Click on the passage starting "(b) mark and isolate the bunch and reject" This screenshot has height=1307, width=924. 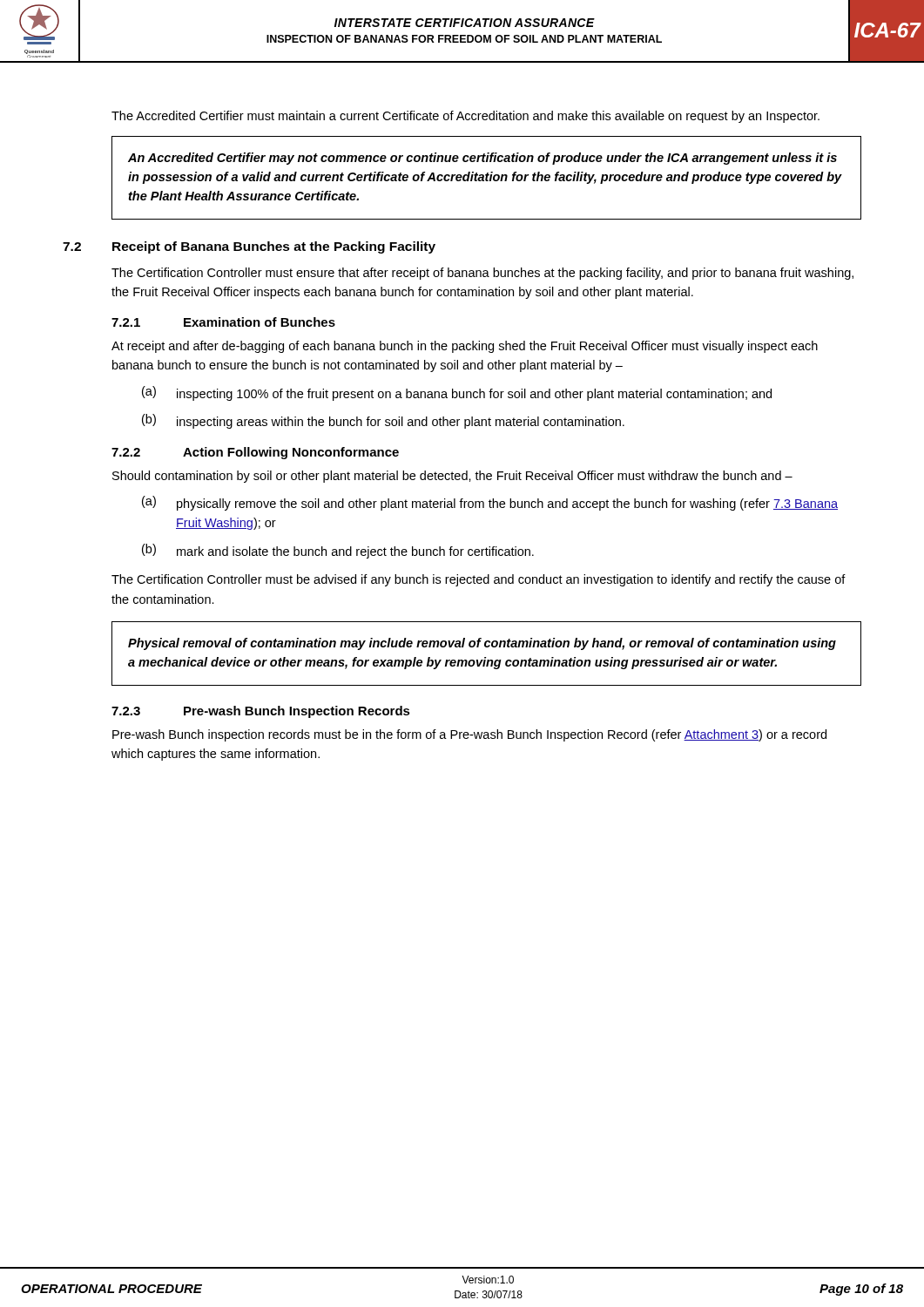tap(501, 552)
